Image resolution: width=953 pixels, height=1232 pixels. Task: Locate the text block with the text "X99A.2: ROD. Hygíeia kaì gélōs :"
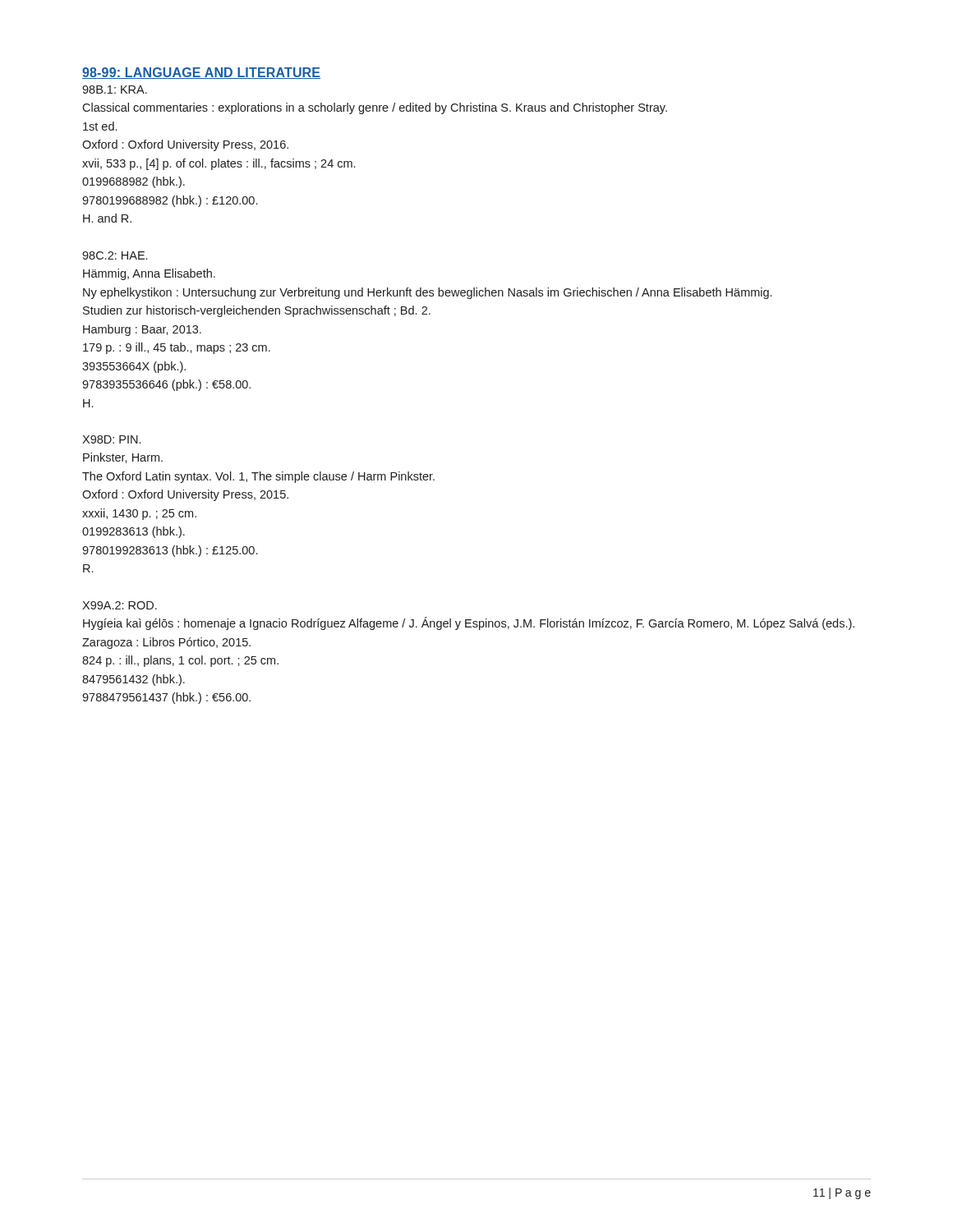pyautogui.click(x=120, y=605)
